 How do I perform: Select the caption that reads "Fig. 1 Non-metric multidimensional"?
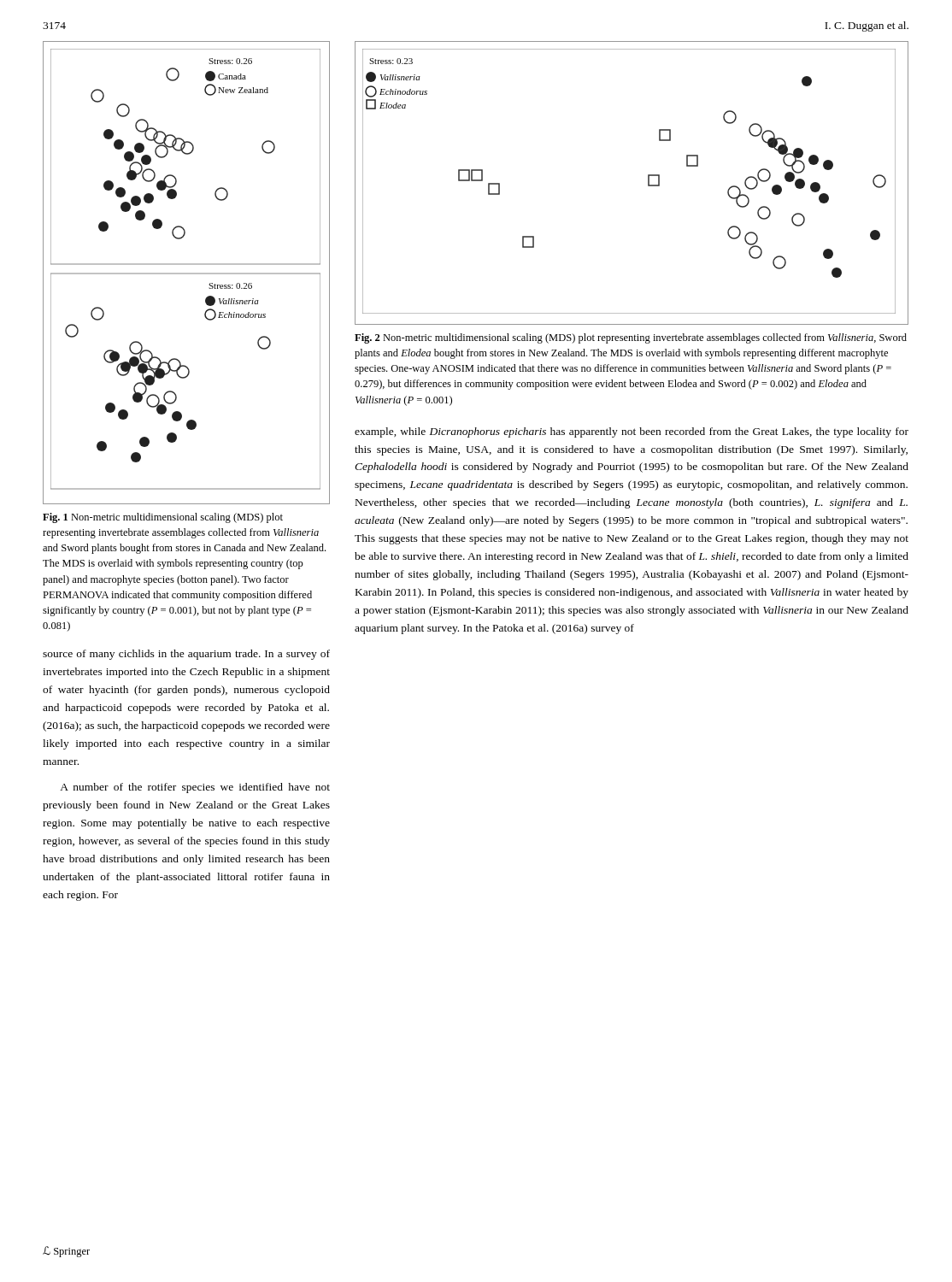185,571
